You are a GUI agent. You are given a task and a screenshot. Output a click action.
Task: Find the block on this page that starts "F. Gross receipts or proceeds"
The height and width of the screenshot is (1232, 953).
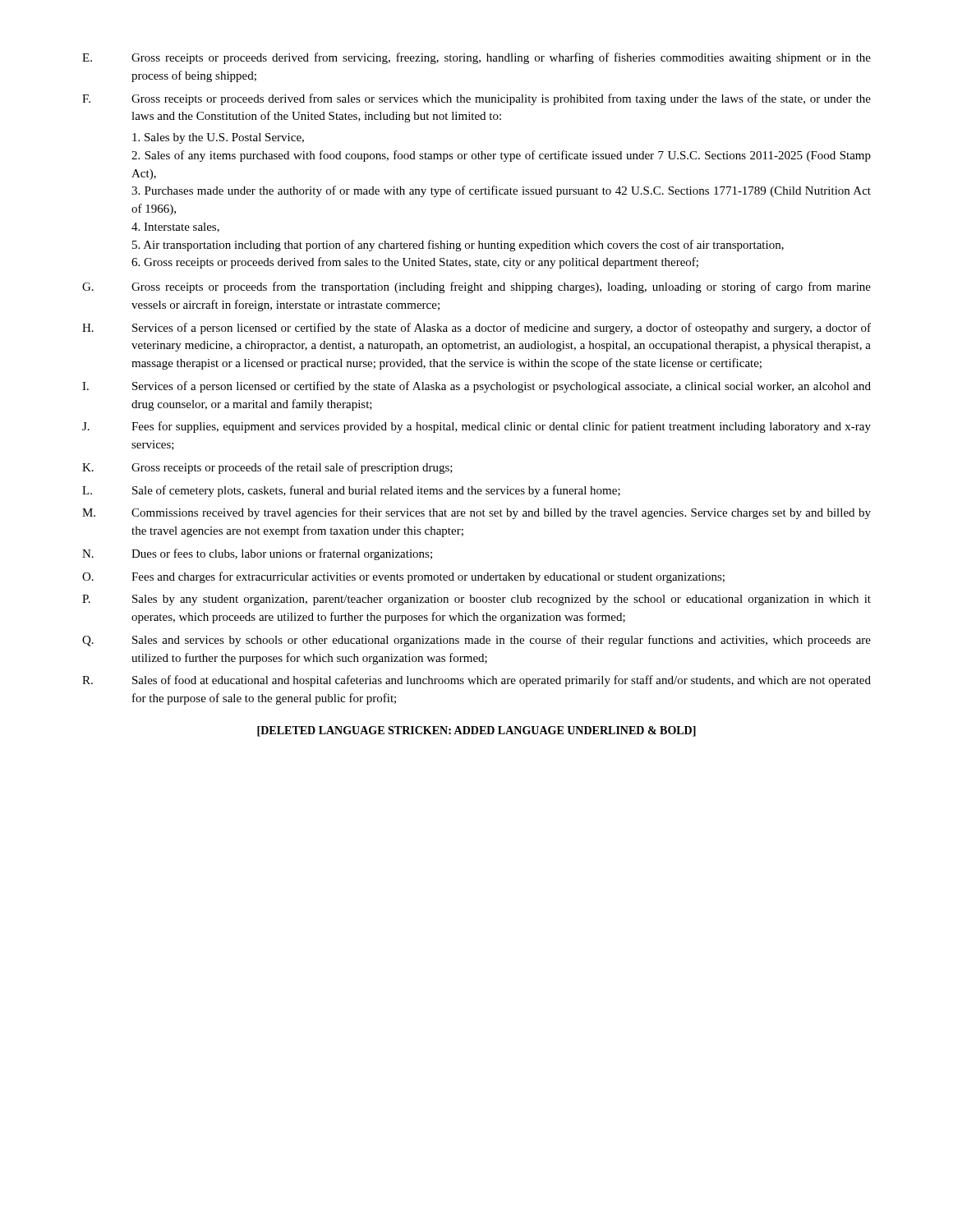tap(476, 182)
